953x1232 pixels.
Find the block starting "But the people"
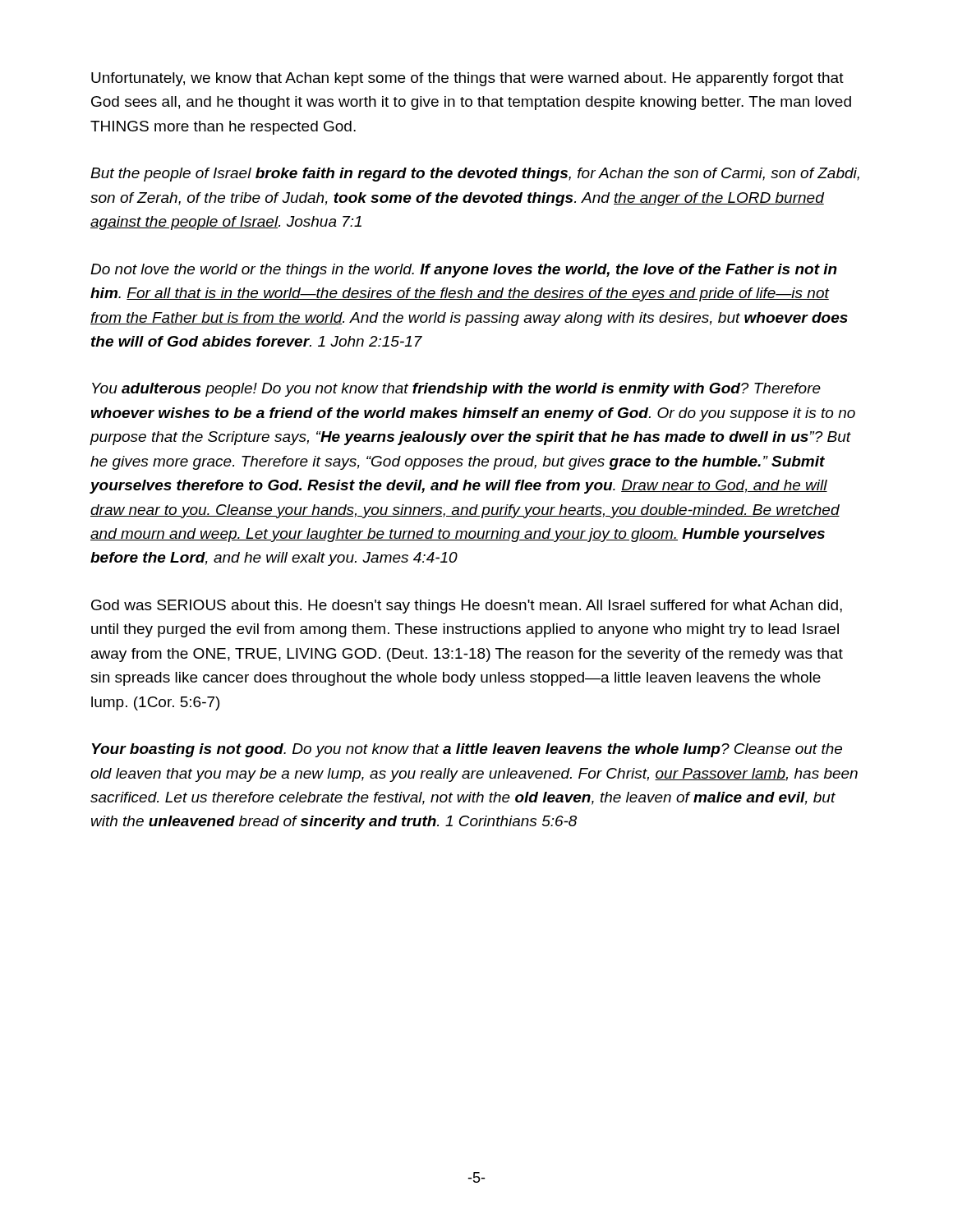click(x=476, y=197)
